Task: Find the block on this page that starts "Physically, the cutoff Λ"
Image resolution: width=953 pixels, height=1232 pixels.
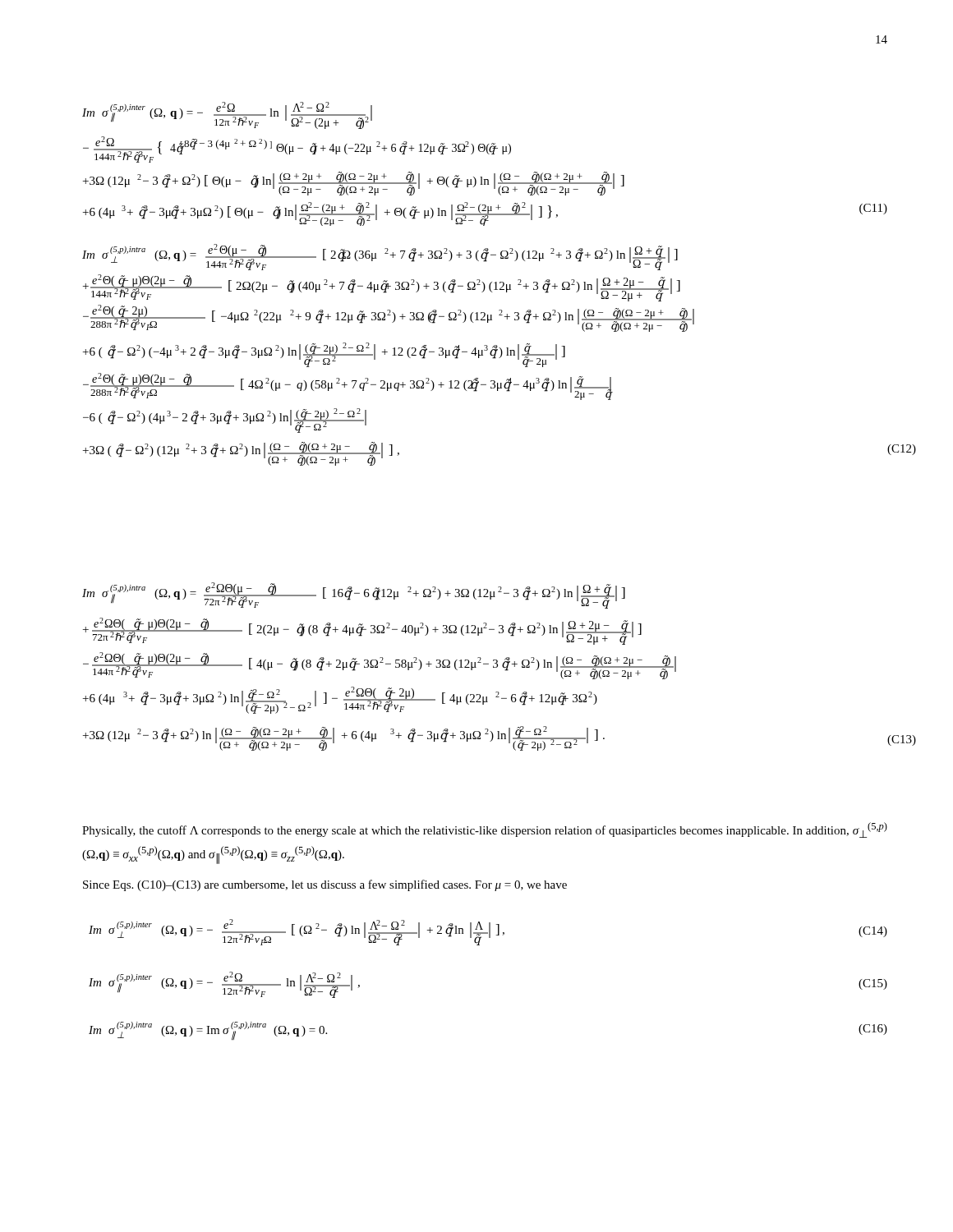Action: [x=485, y=842]
